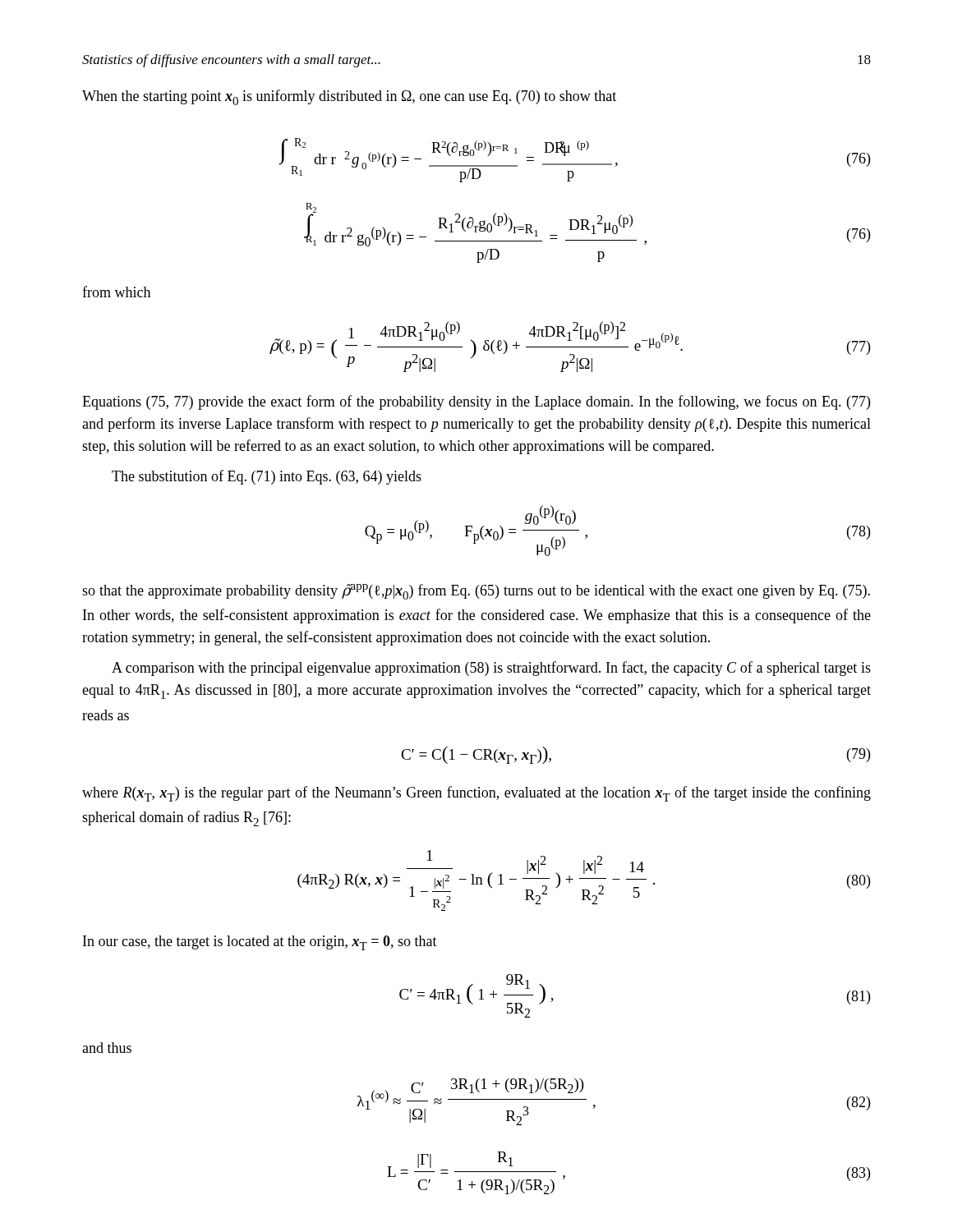The height and width of the screenshot is (1232, 953).
Task: Where is the formula that starts "(4πR2) R(x, x)"?
Action: point(476,881)
